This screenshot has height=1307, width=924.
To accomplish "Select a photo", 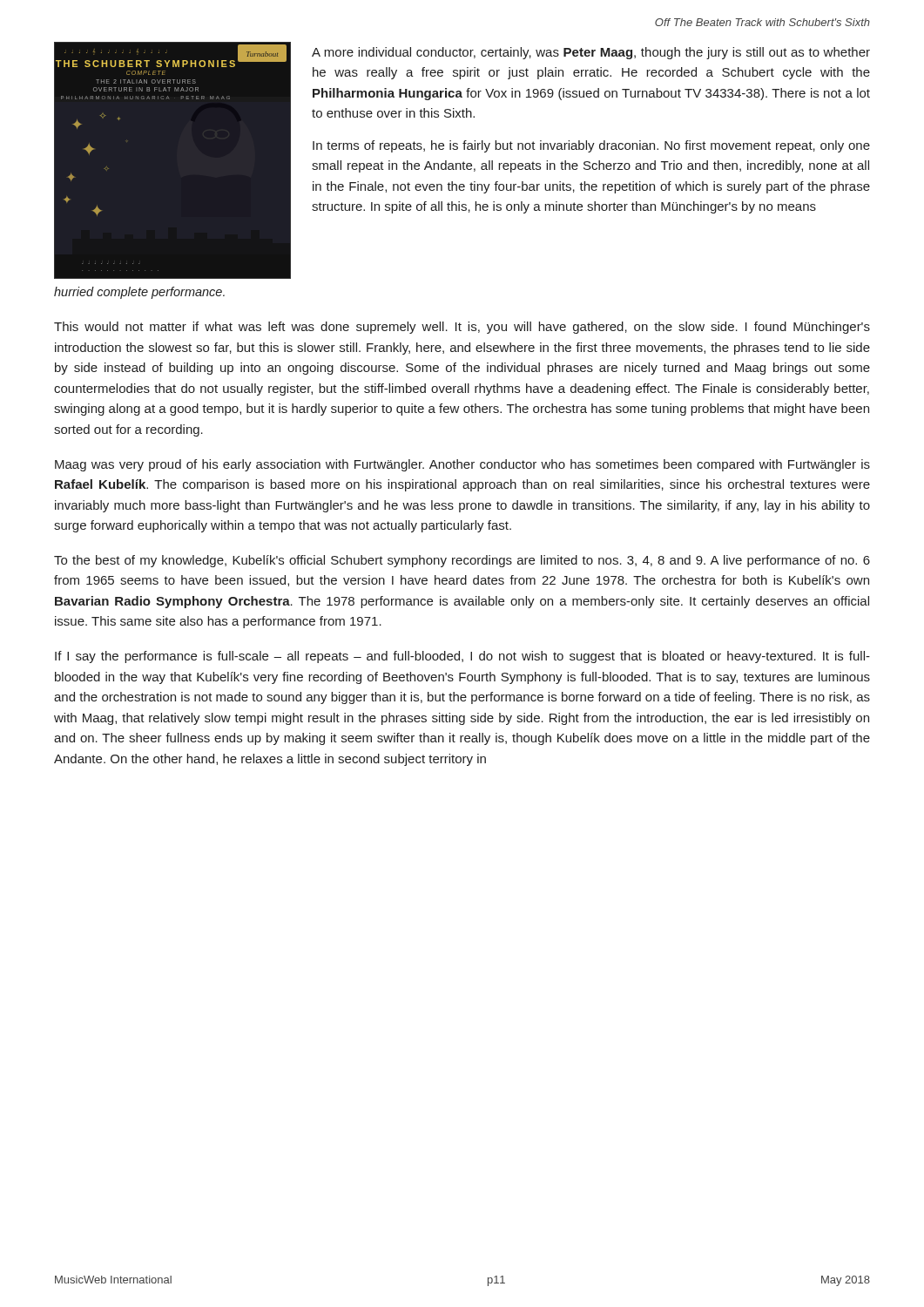I will tap(172, 160).
